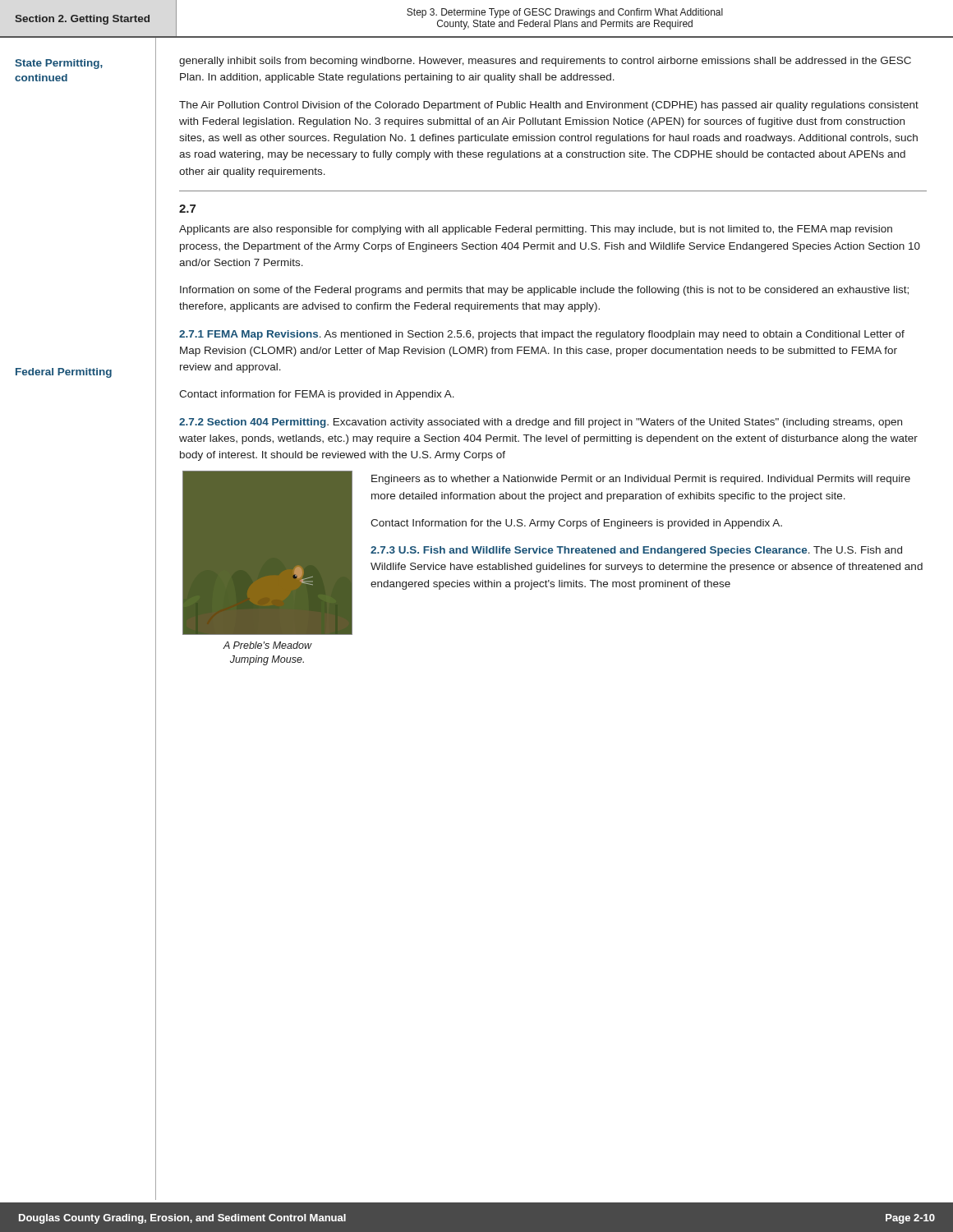Image resolution: width=953 pixels, height=1232 pixels.
Task: Locate the passage starting "State Permitting,continued"
Action: pos(59,70)
